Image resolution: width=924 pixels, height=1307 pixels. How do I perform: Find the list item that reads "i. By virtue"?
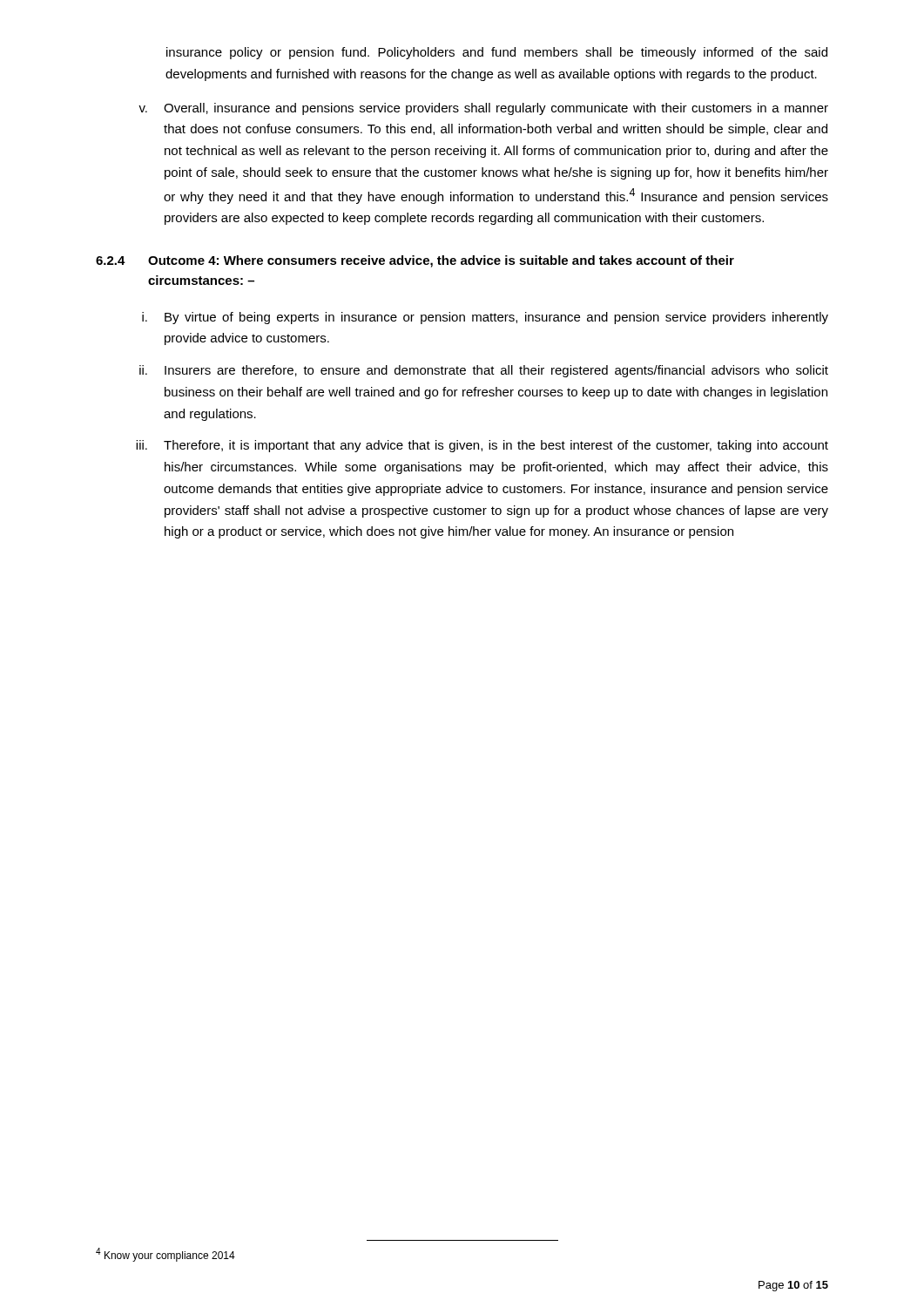click(x=462, y=328)
